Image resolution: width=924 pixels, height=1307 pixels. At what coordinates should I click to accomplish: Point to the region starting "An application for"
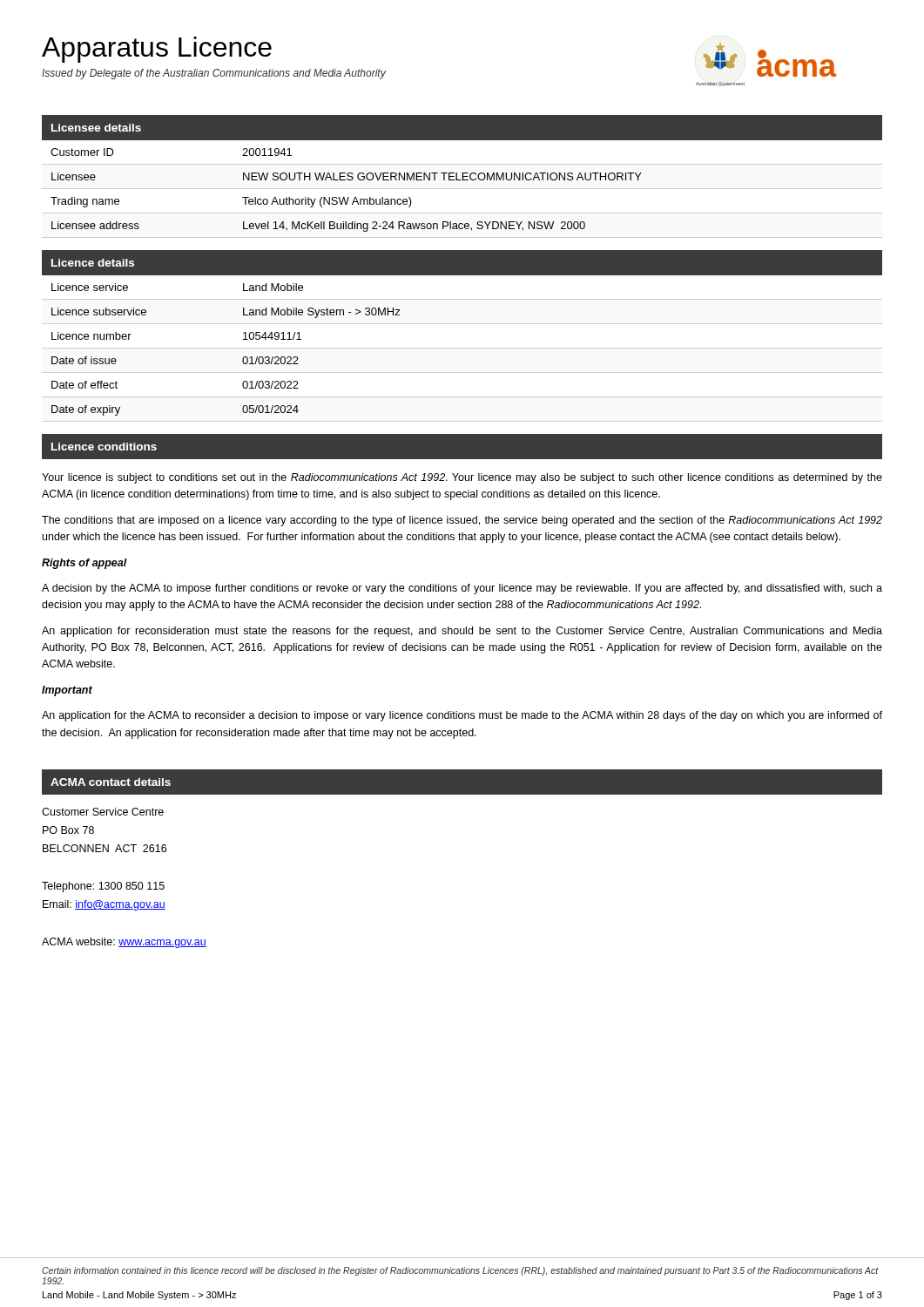(462, 724)
